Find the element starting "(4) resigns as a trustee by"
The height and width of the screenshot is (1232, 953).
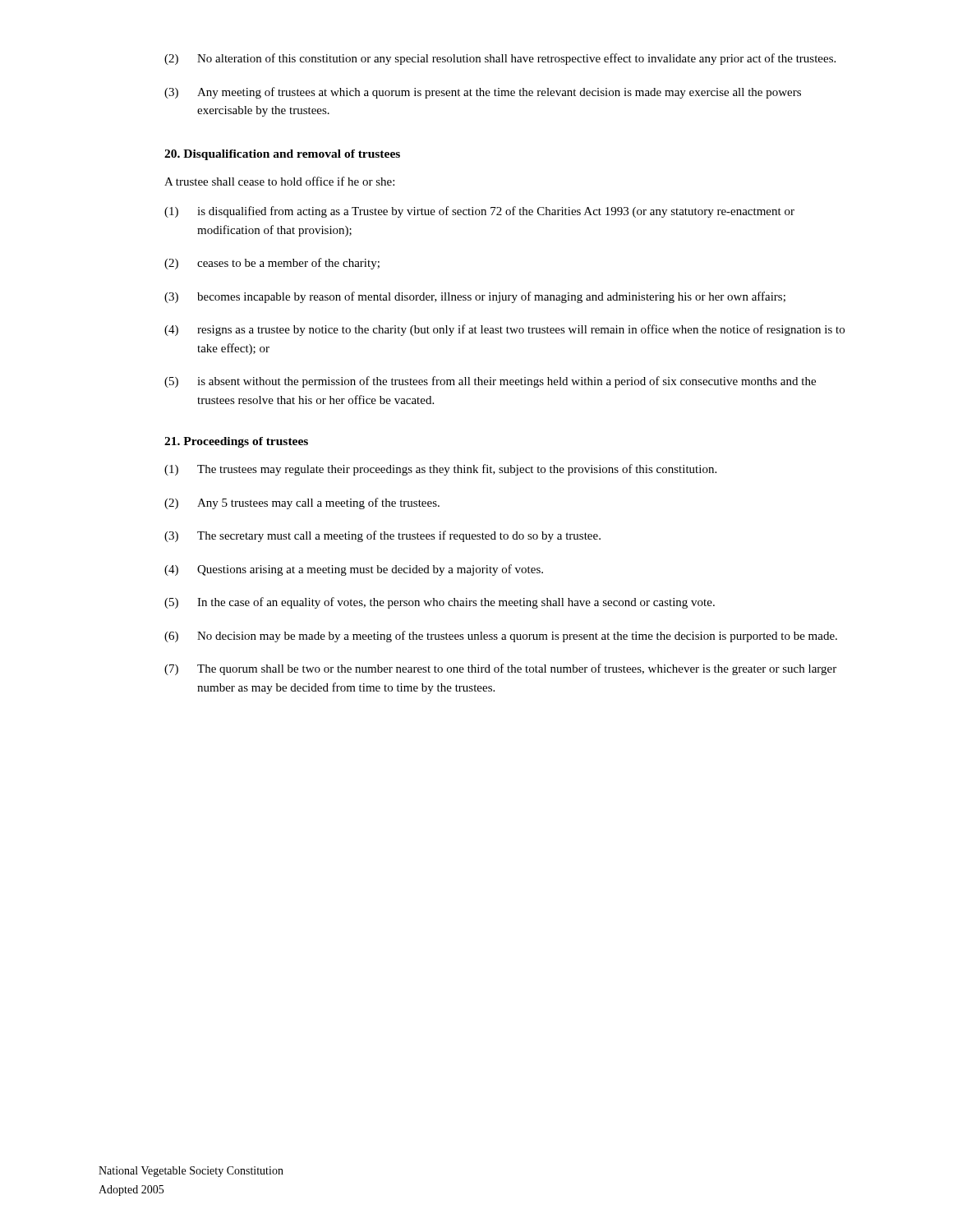[x=509, y=339]
